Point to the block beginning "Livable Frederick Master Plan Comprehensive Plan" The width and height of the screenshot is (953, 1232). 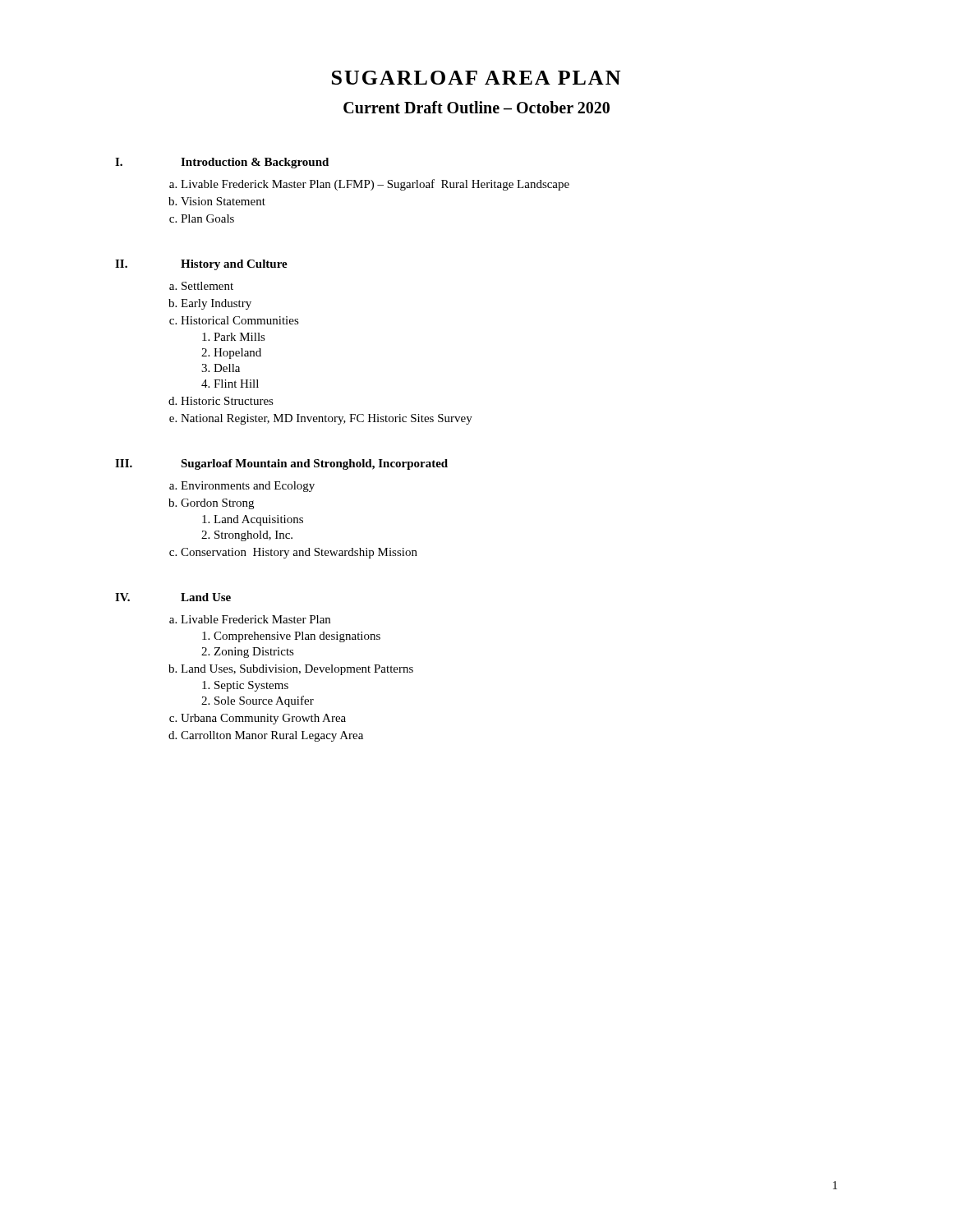pos(256,619)
